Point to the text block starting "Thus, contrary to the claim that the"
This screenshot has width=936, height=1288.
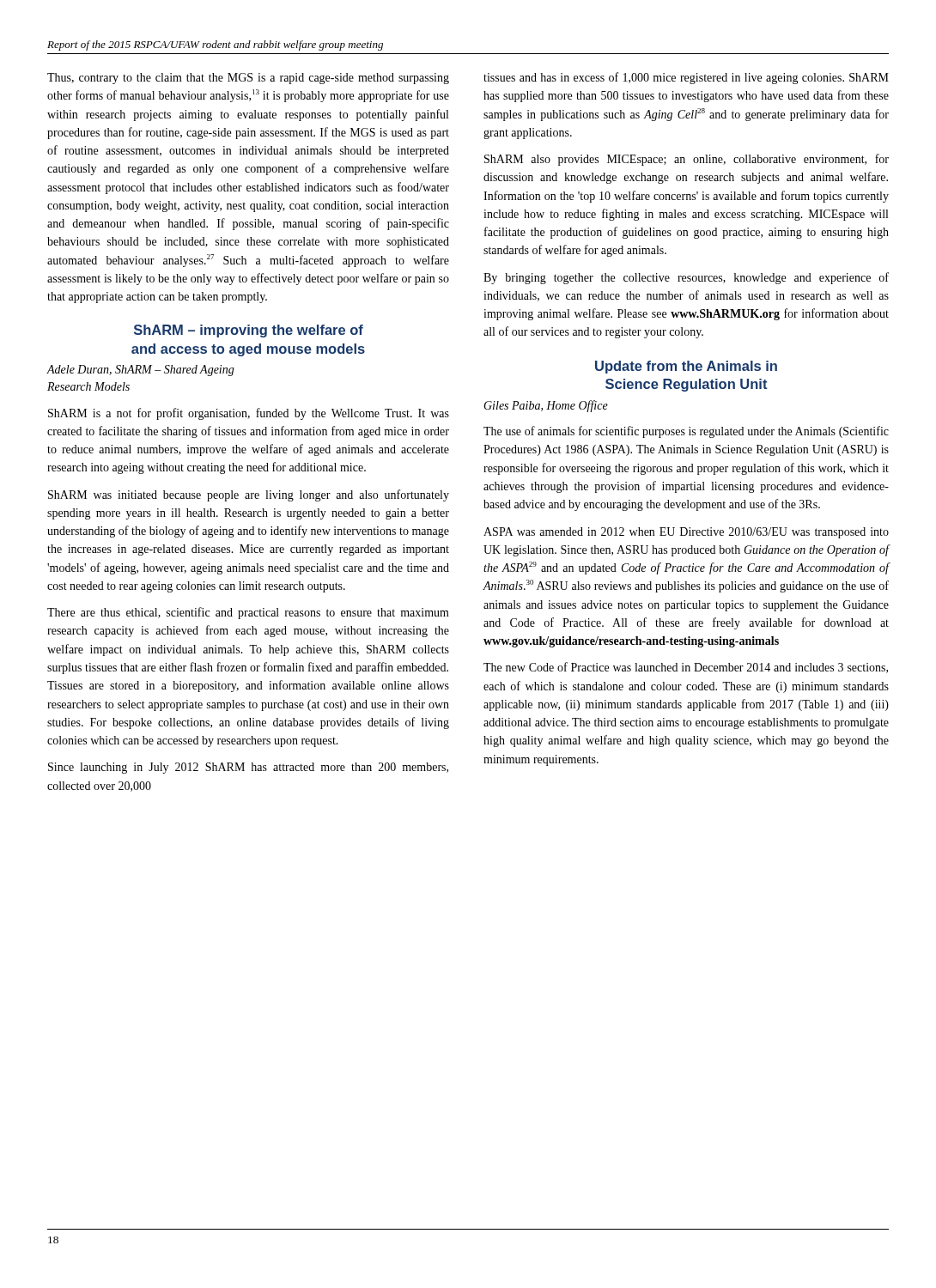(x=248, y=187)
